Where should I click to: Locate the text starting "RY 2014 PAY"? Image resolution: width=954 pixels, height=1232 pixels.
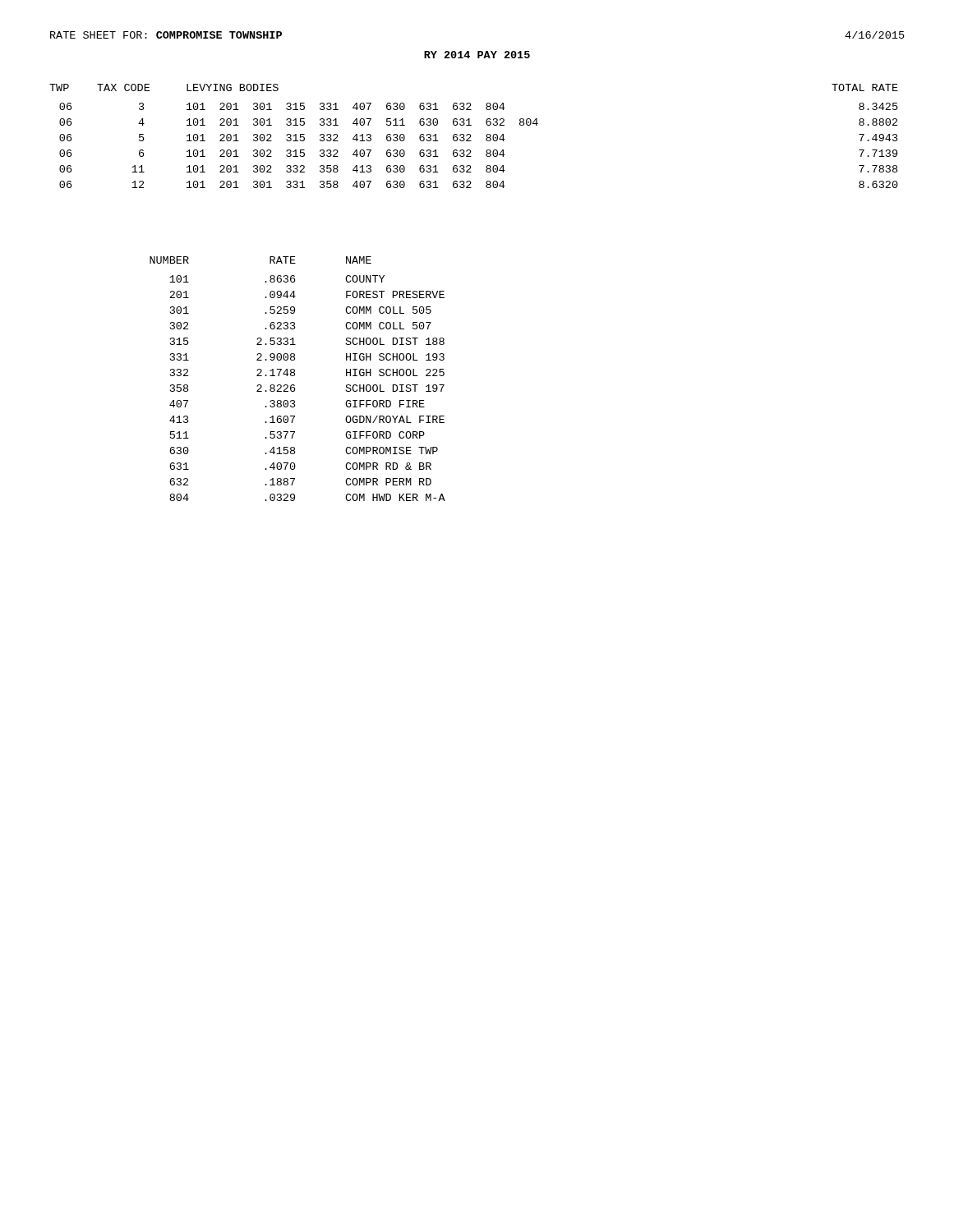coord(477,55)
